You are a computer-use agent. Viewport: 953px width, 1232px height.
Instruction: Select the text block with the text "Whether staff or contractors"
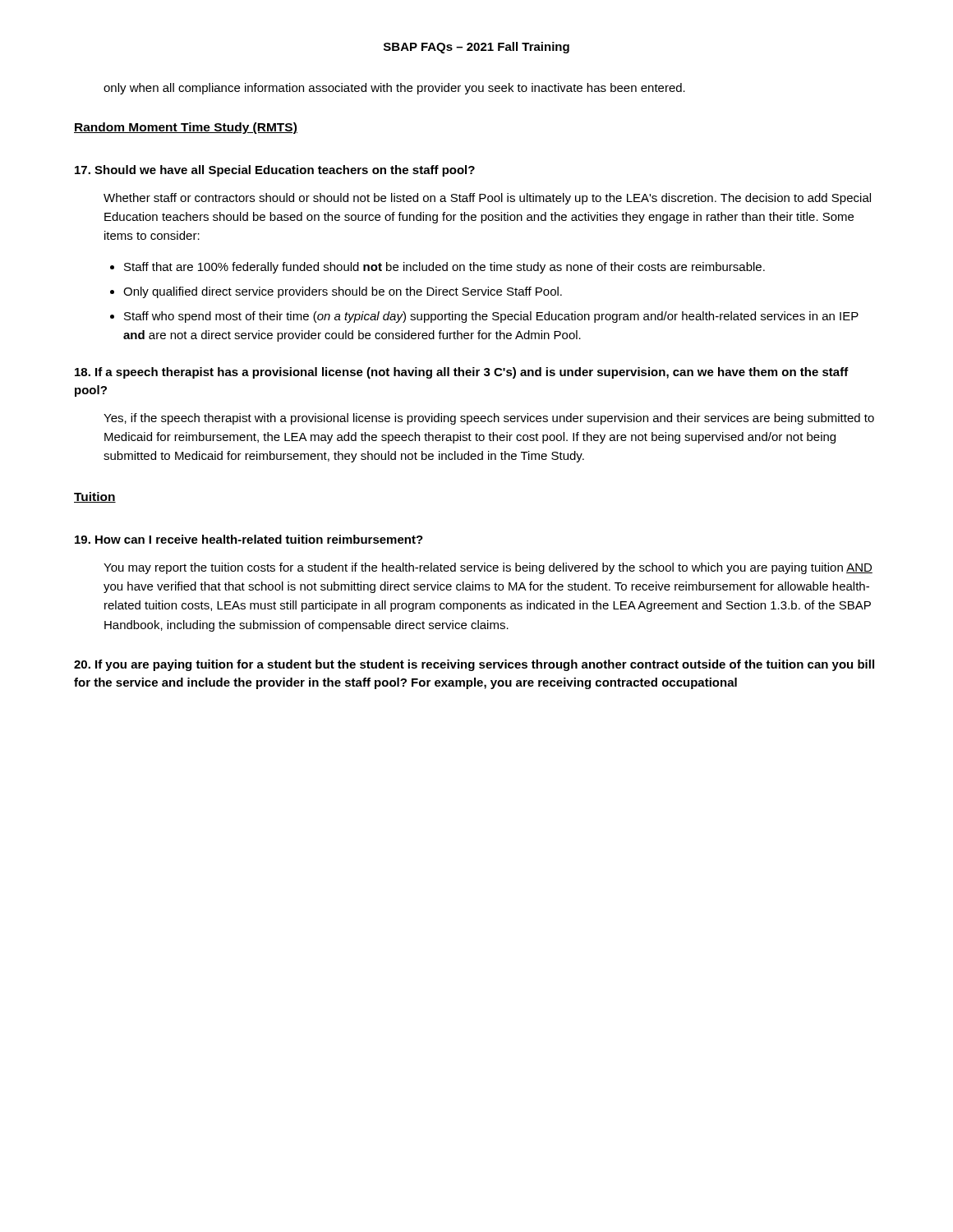click(488, 216)
